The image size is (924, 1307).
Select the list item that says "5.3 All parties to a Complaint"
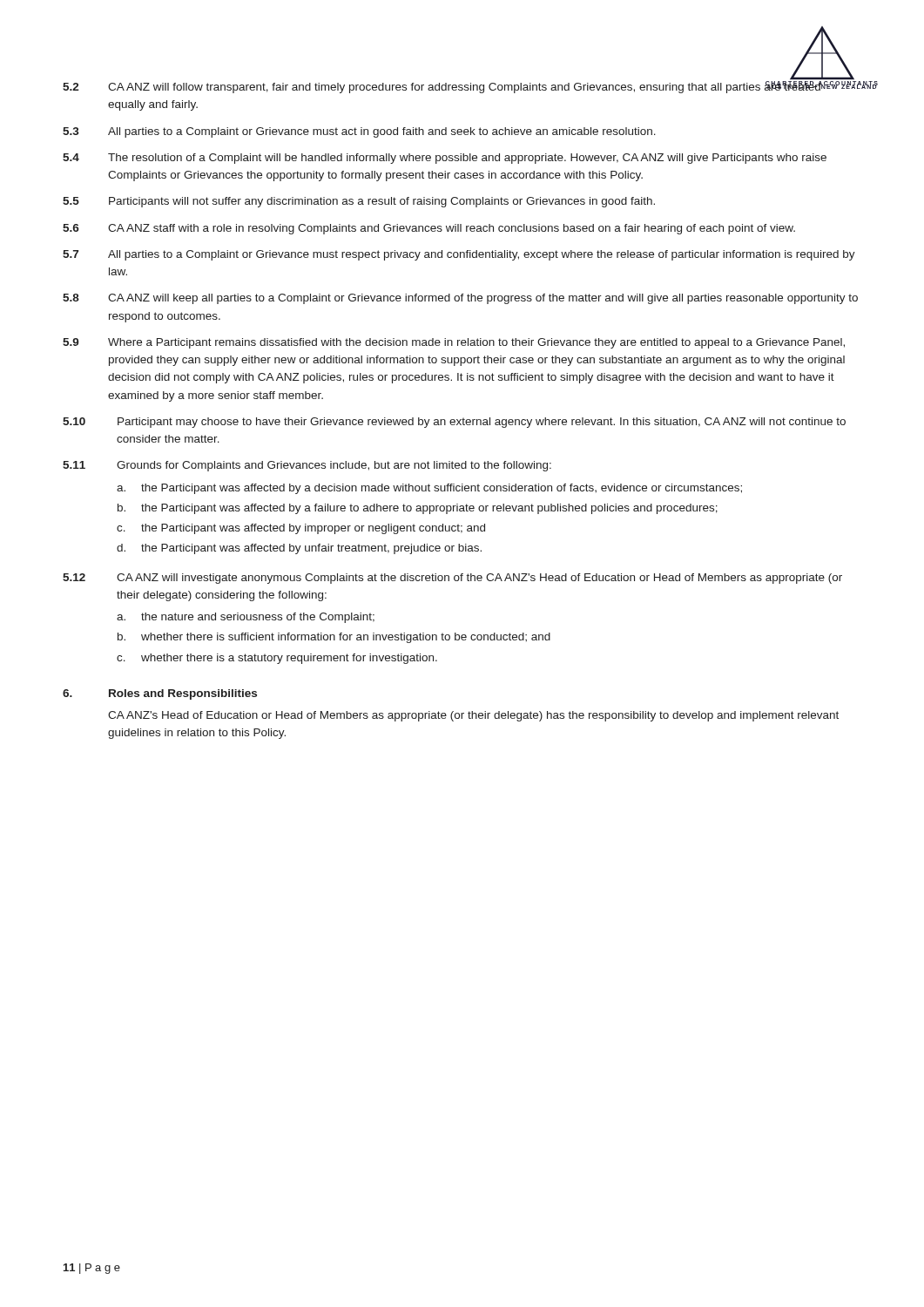click(462, 131)
